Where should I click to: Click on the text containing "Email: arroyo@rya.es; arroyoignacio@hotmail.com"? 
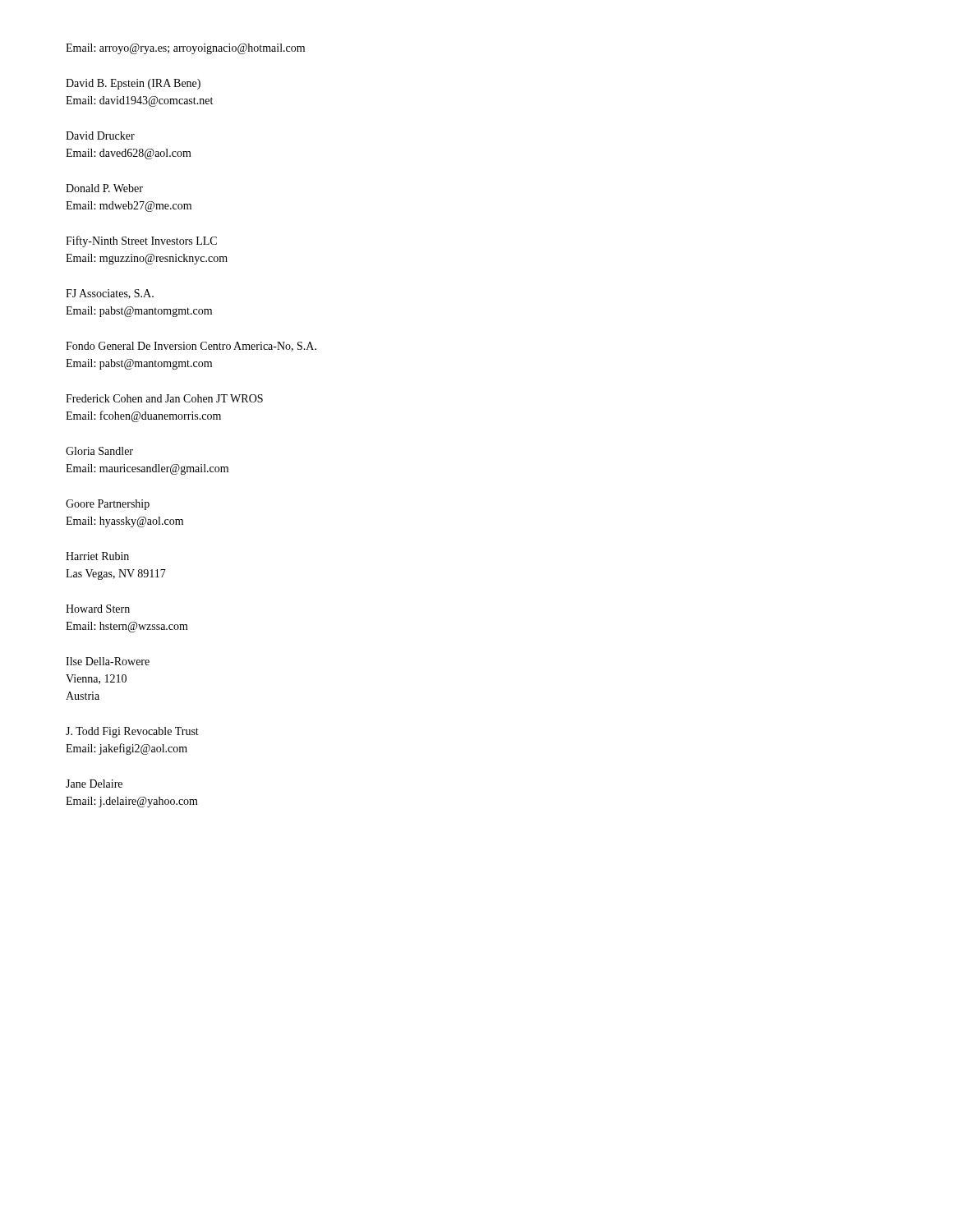[x=185, y=49]
